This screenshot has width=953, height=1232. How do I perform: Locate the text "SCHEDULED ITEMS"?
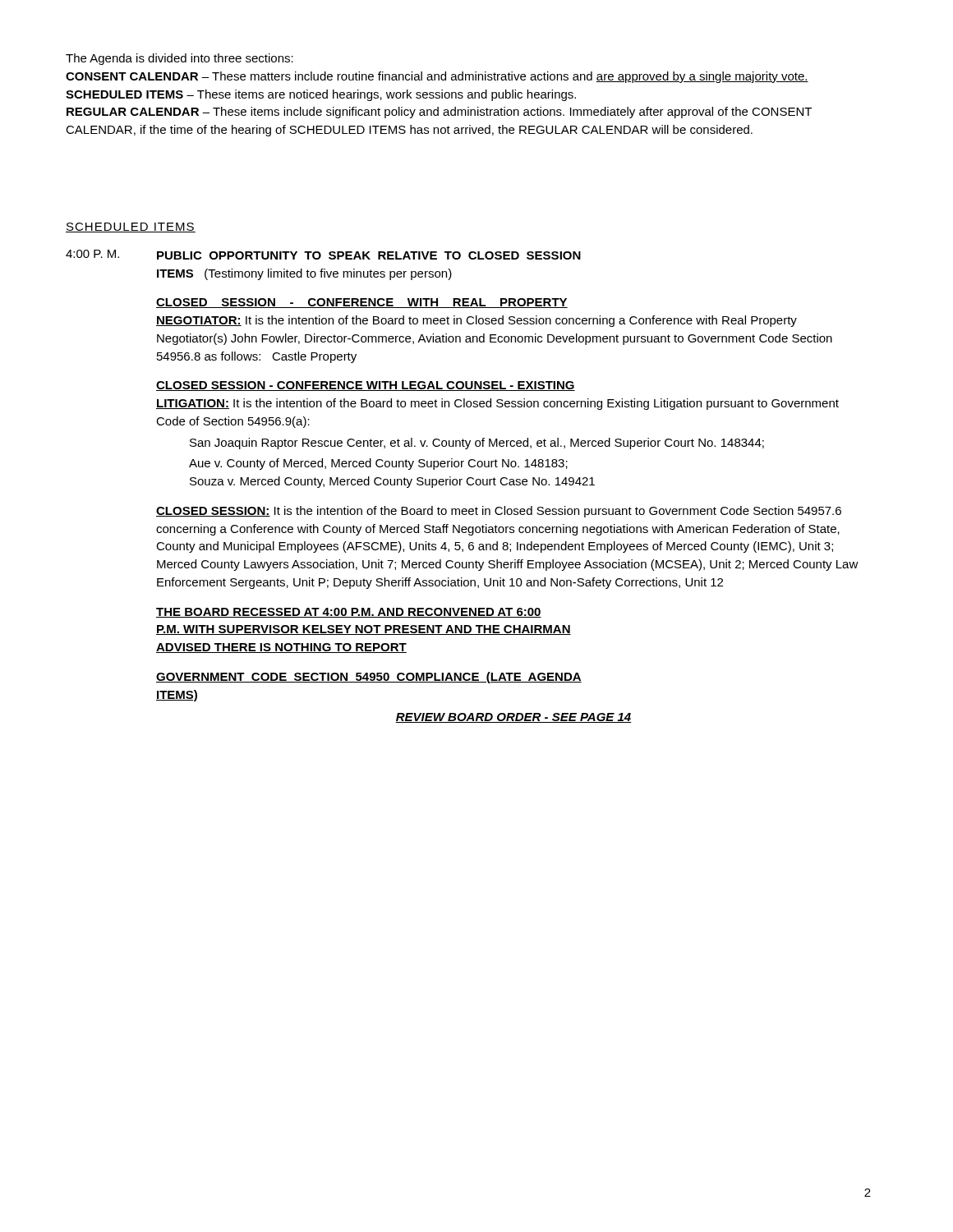130,226
